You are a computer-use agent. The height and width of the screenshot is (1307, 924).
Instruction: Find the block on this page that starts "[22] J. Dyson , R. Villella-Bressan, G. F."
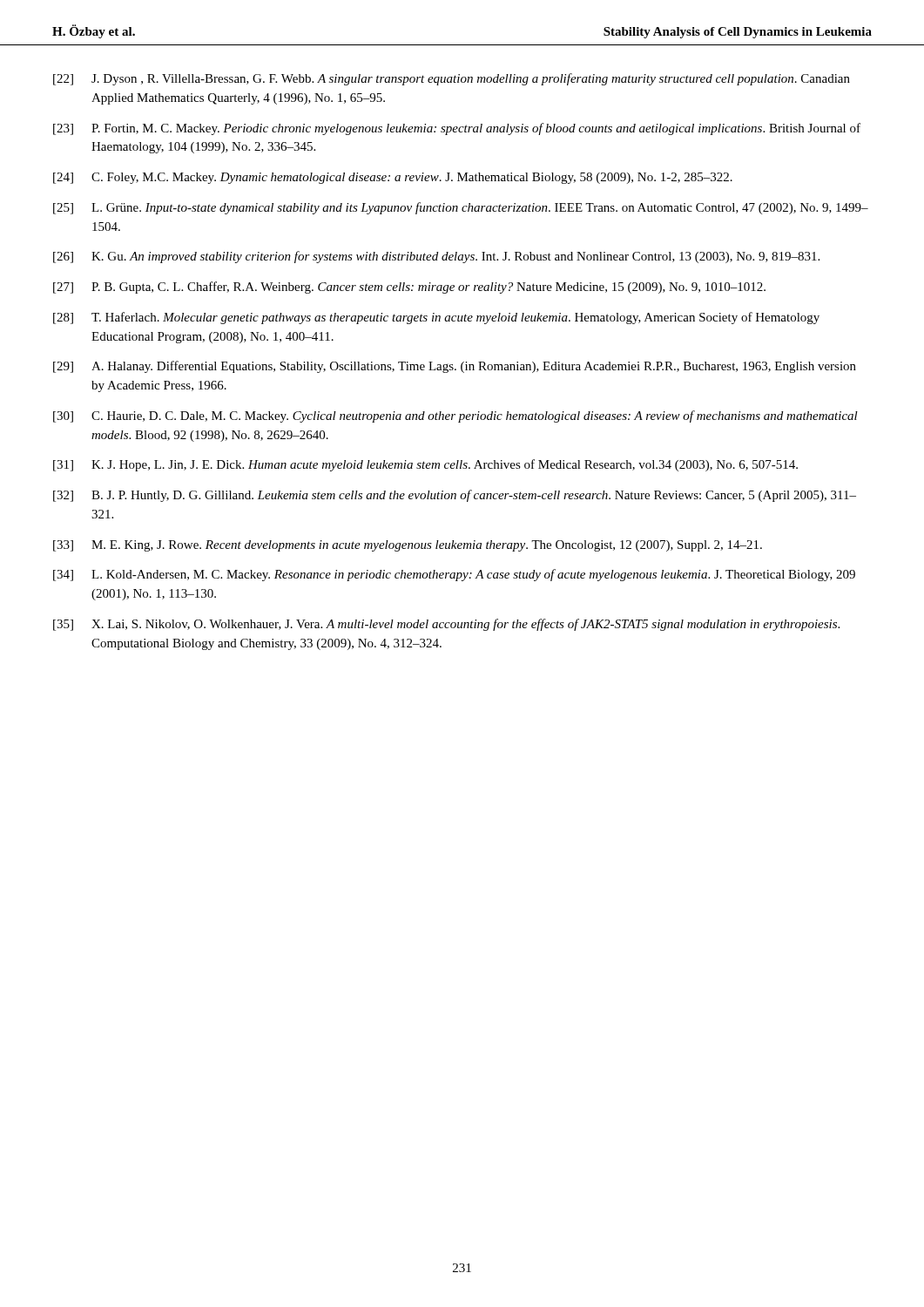point(462,89)
